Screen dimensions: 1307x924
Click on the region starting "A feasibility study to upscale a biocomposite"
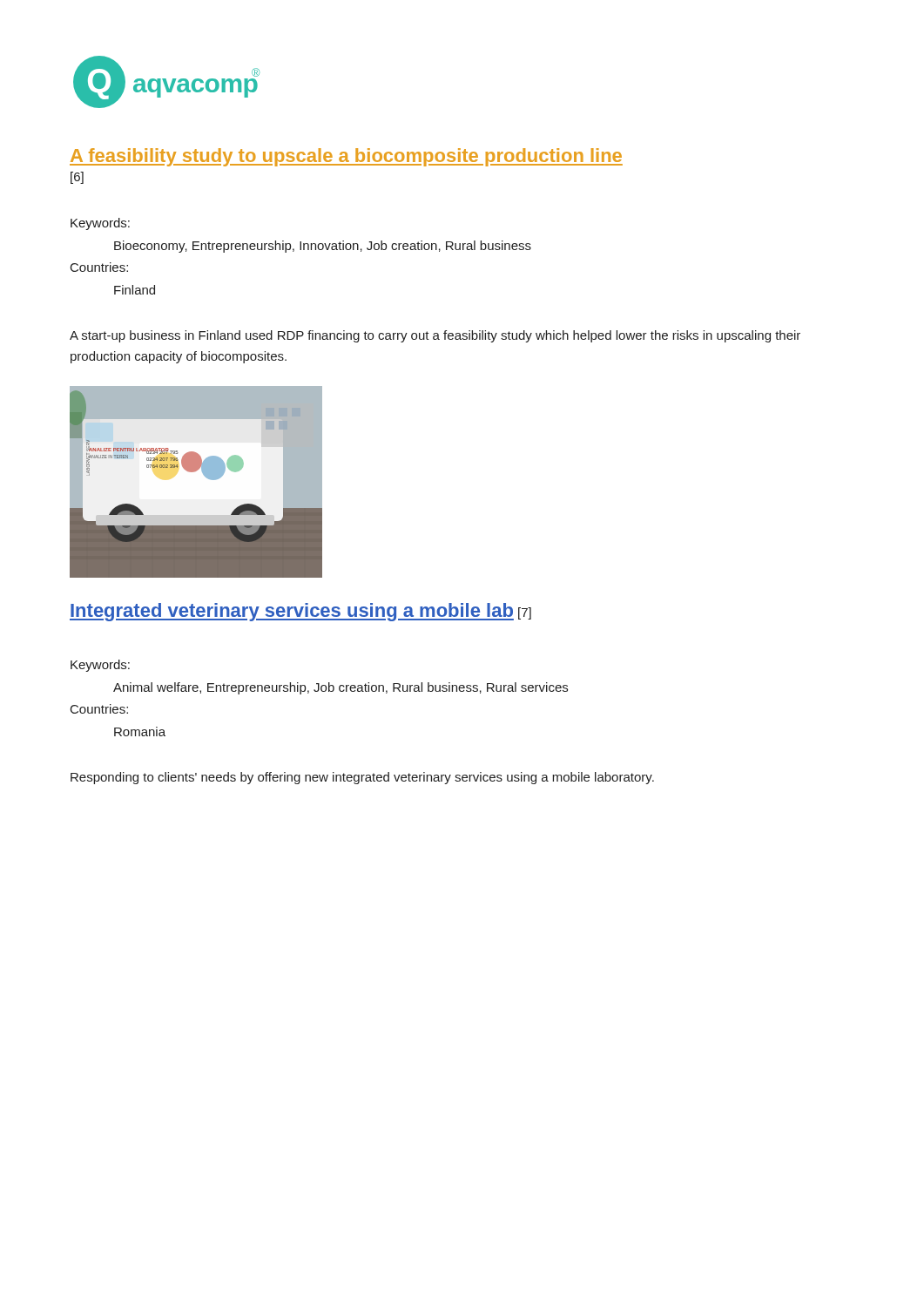click(462, 164)
